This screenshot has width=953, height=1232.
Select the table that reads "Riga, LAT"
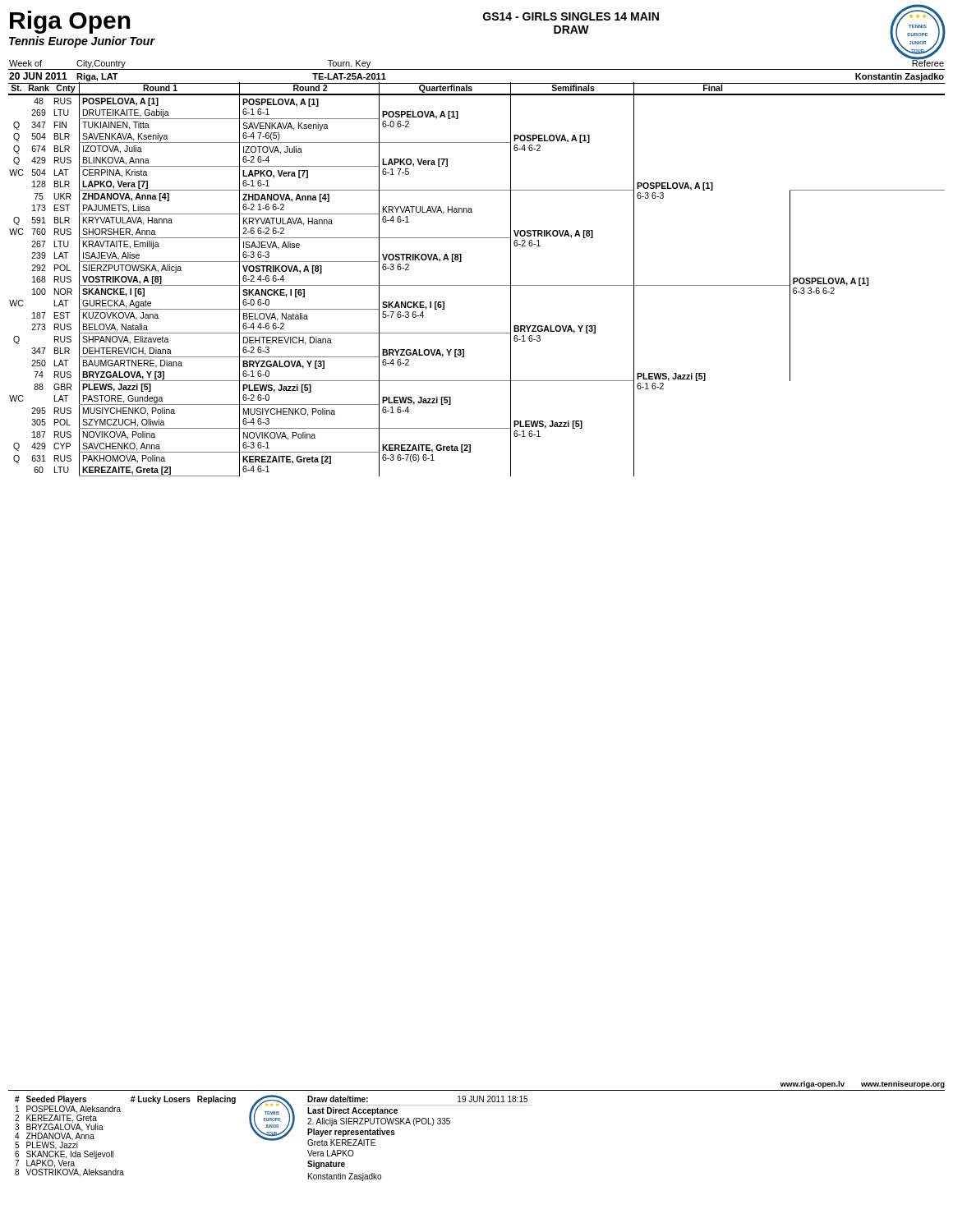[x=476, y=71]
